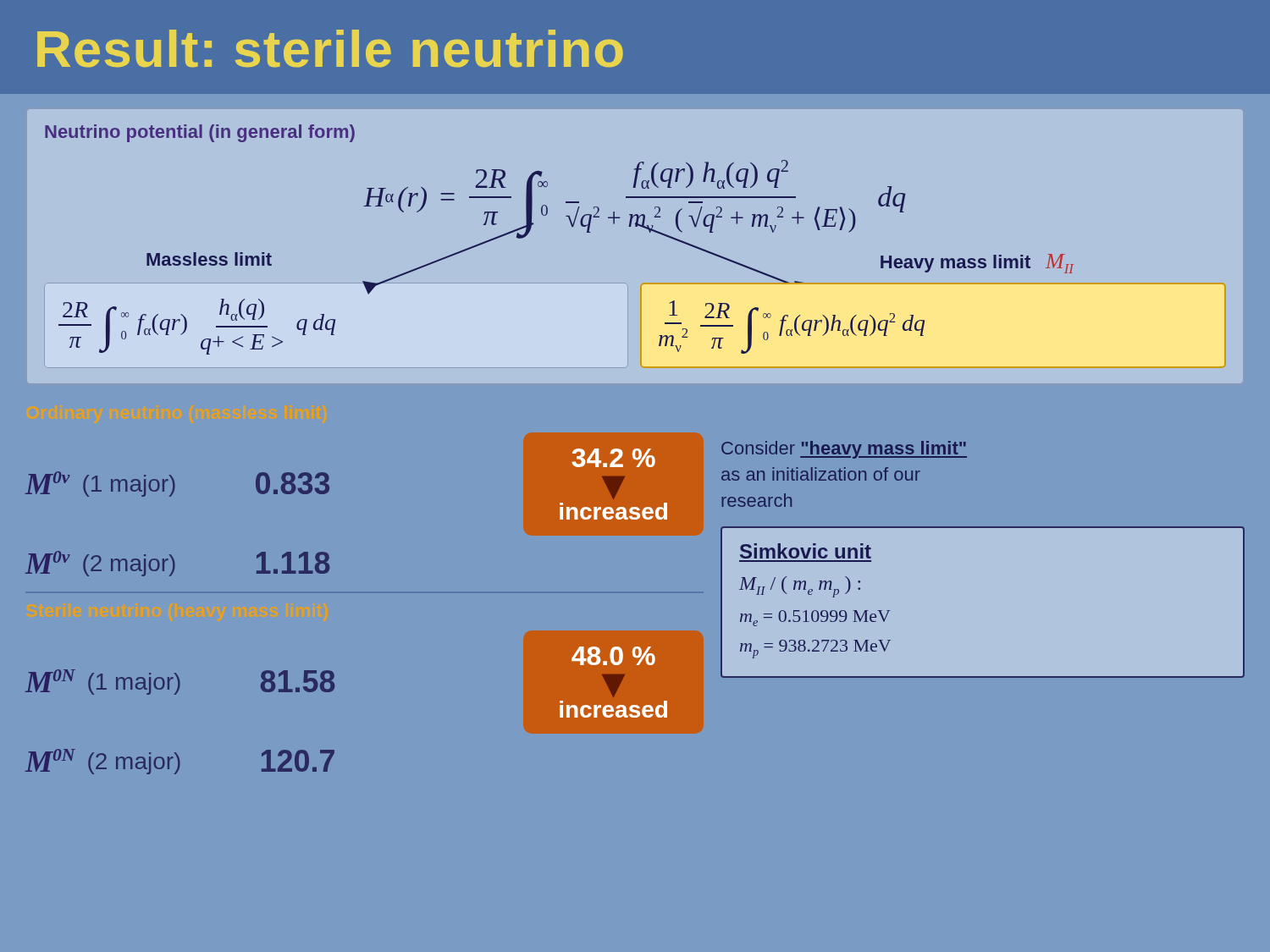Click on the text with the text "M0N (1 major) 81.58"

coord(181,682)
